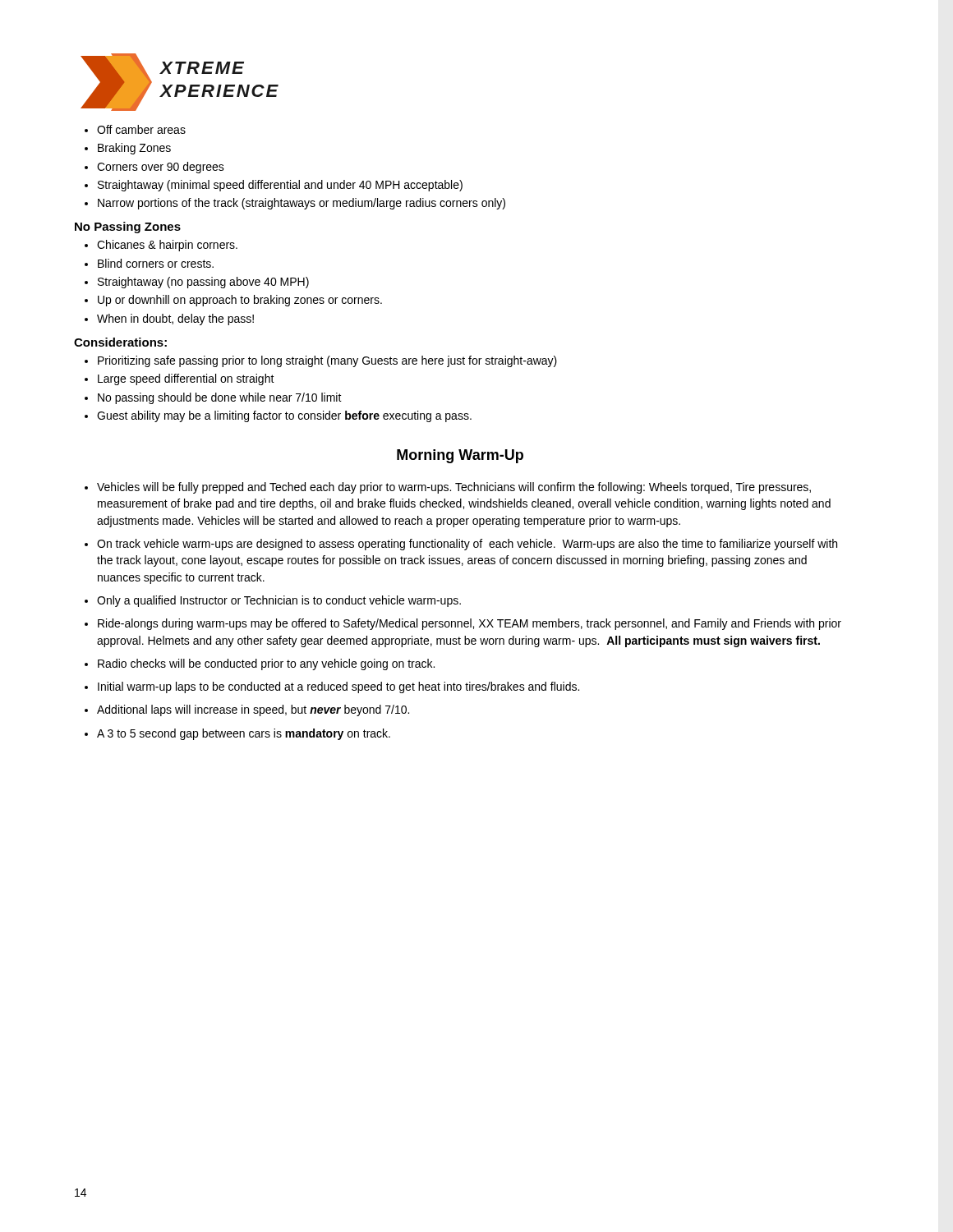The width and height of the screenshot is (953, 1232).
Task: Find the list item that says "Additional laps will increase"
Action: click(254, 710)
